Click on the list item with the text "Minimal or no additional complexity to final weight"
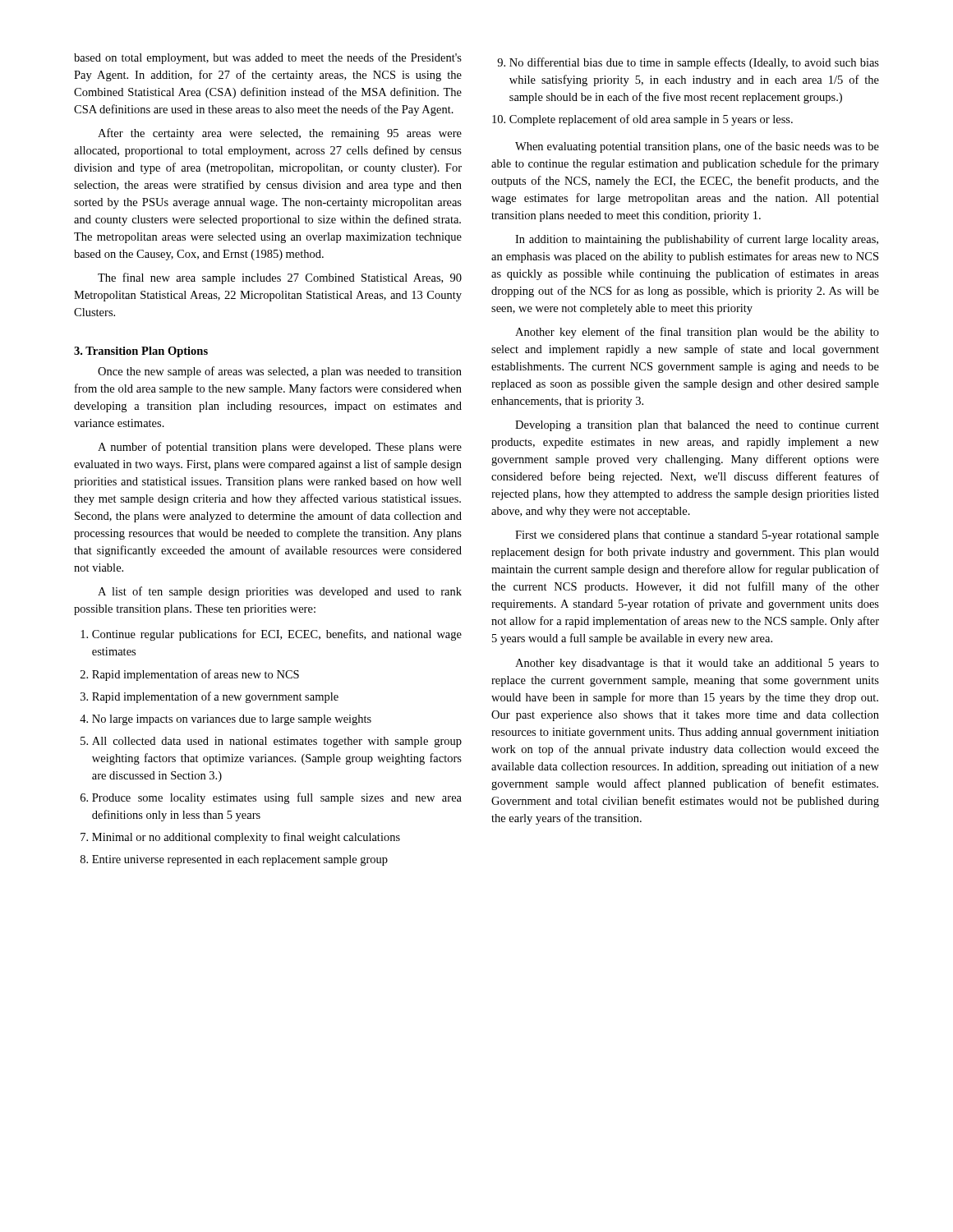The height and width of the screenshot is (1232, 953). (x=268, y=837)
